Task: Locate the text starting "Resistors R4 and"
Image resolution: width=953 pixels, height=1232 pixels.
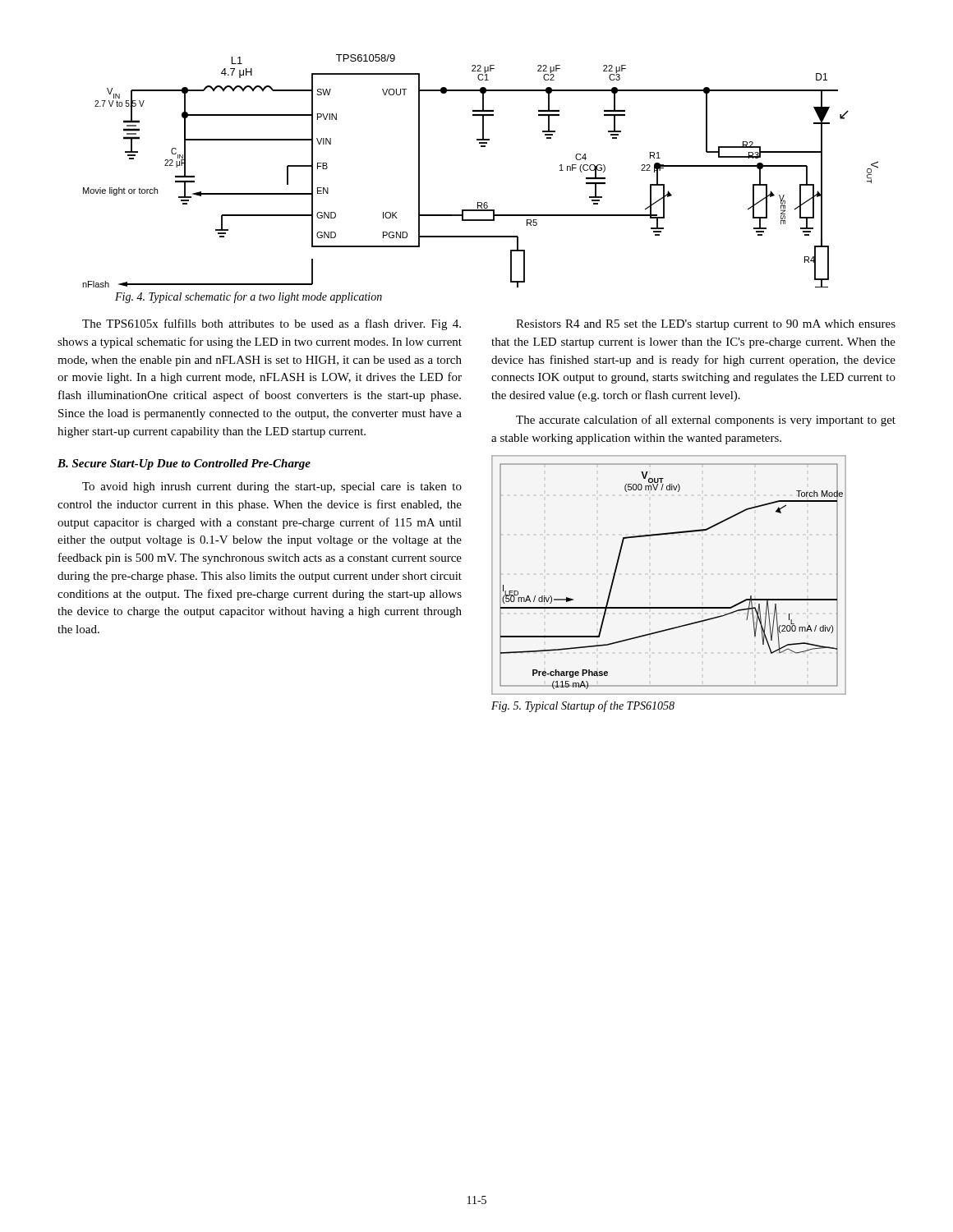Action: click(693, 381)
